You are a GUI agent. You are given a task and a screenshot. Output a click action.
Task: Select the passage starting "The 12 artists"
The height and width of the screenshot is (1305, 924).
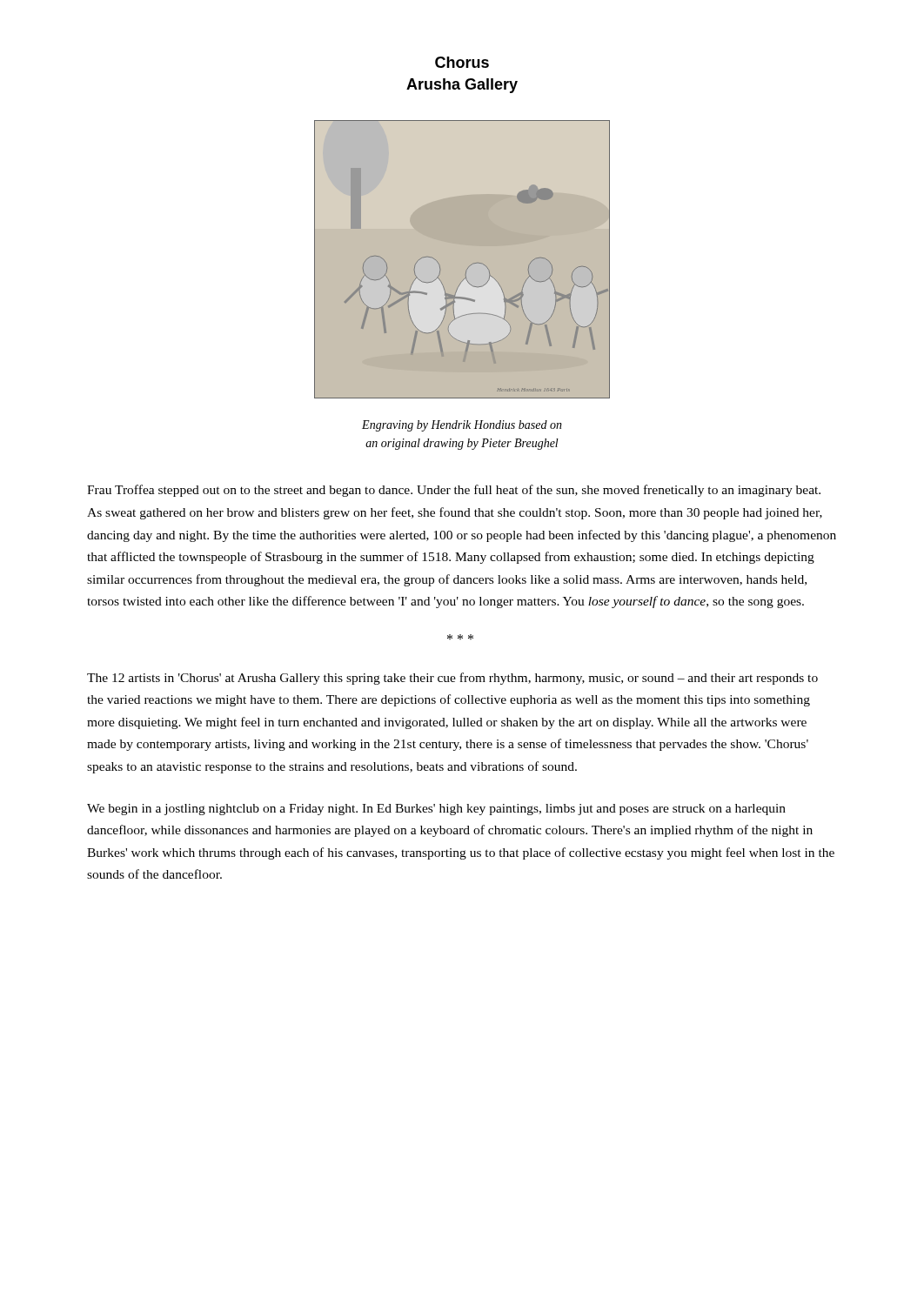pos(453,722)
